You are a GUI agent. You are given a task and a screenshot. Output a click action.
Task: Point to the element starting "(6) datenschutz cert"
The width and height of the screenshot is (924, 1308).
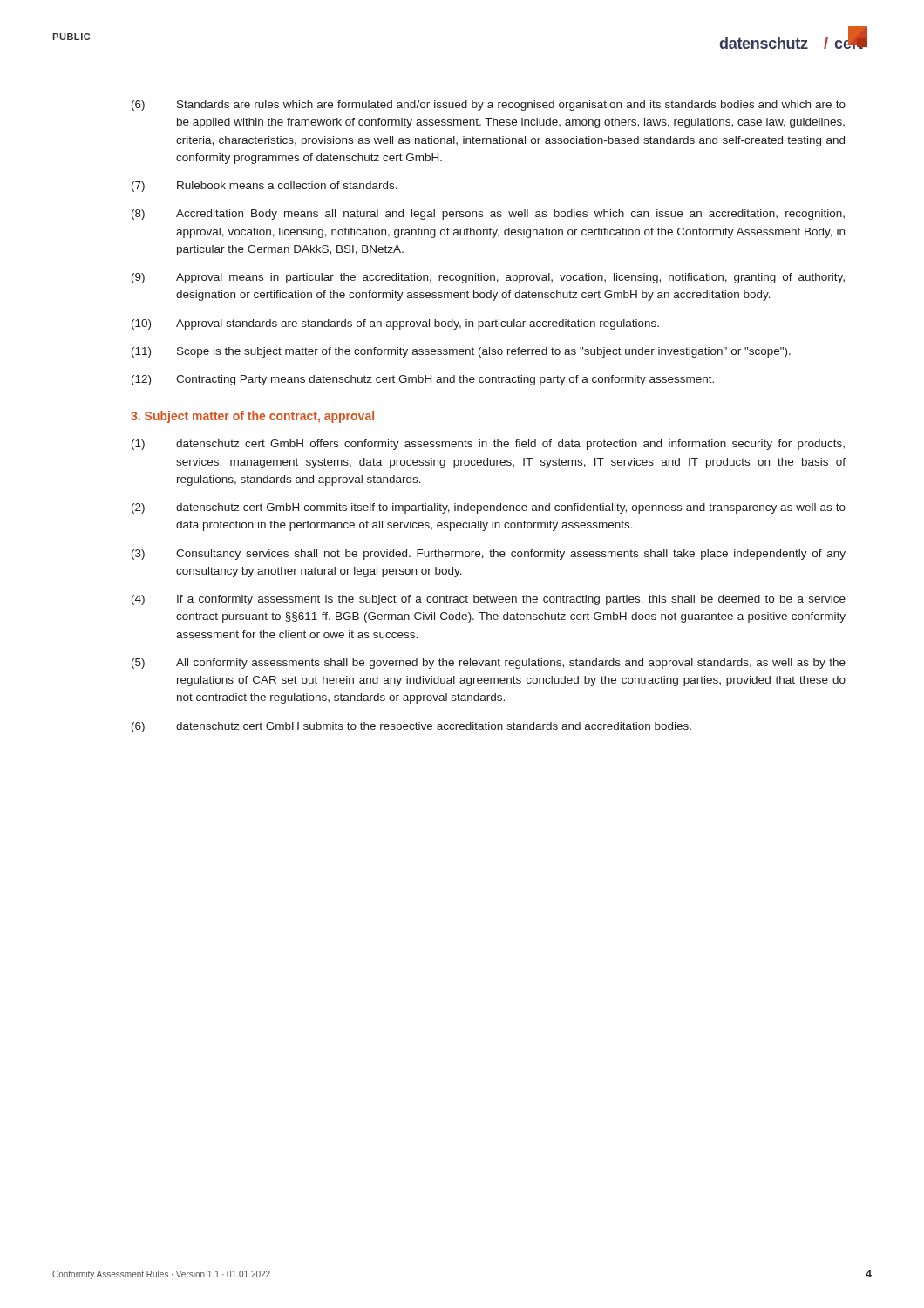[488, 726]
